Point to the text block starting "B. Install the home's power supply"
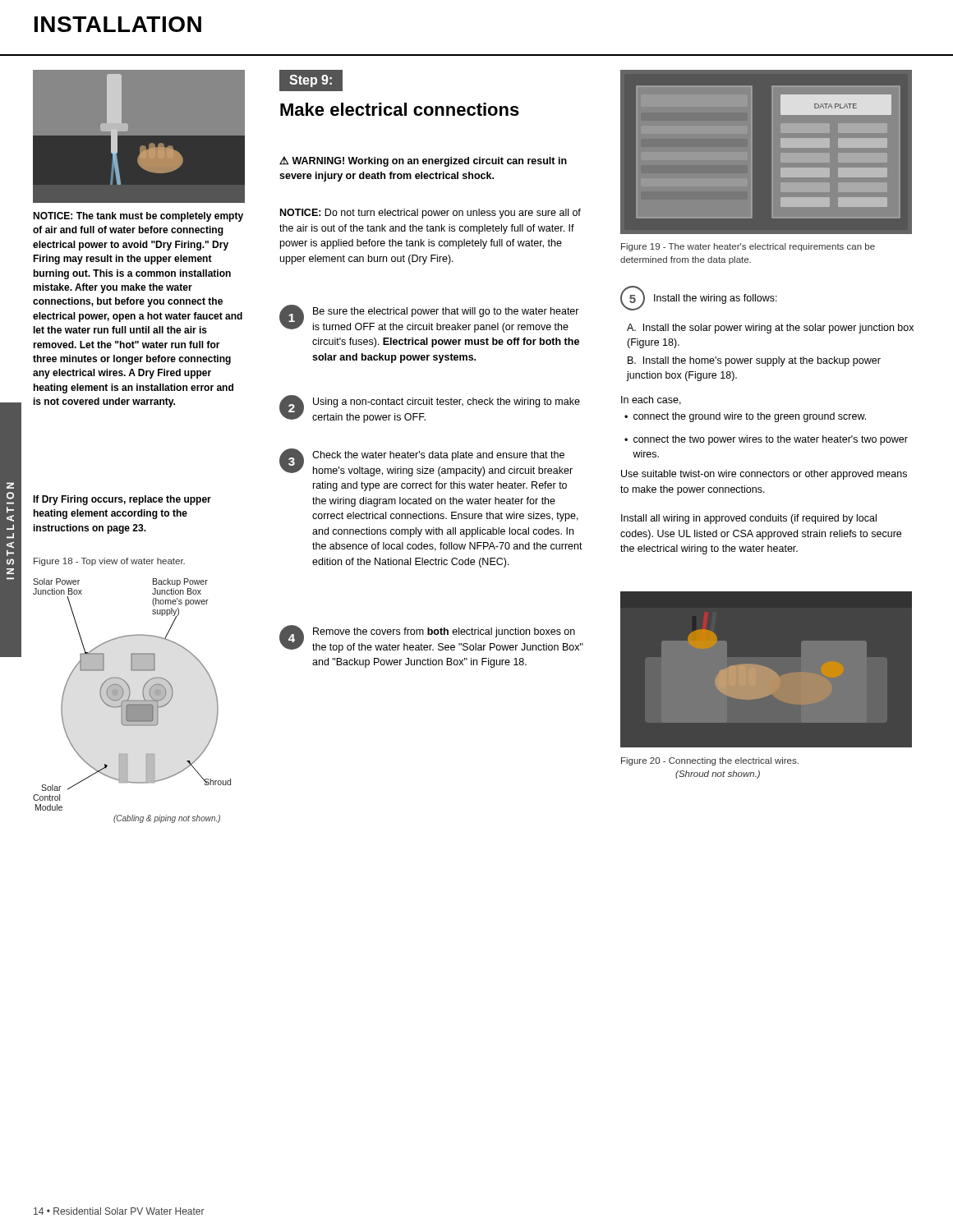Screen dimensions: 1232x953 [754, 368]
